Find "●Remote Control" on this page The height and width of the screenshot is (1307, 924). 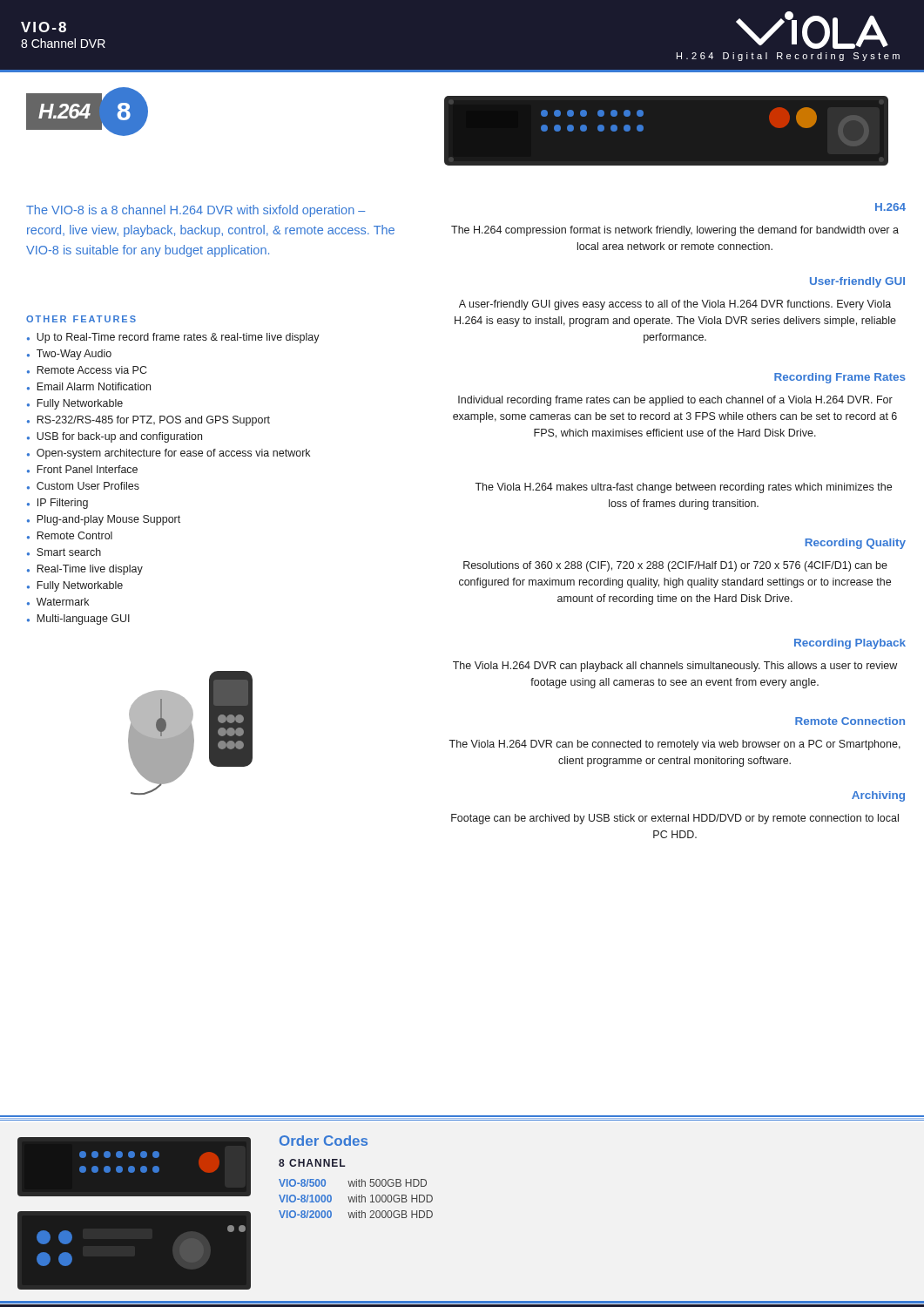69,536
